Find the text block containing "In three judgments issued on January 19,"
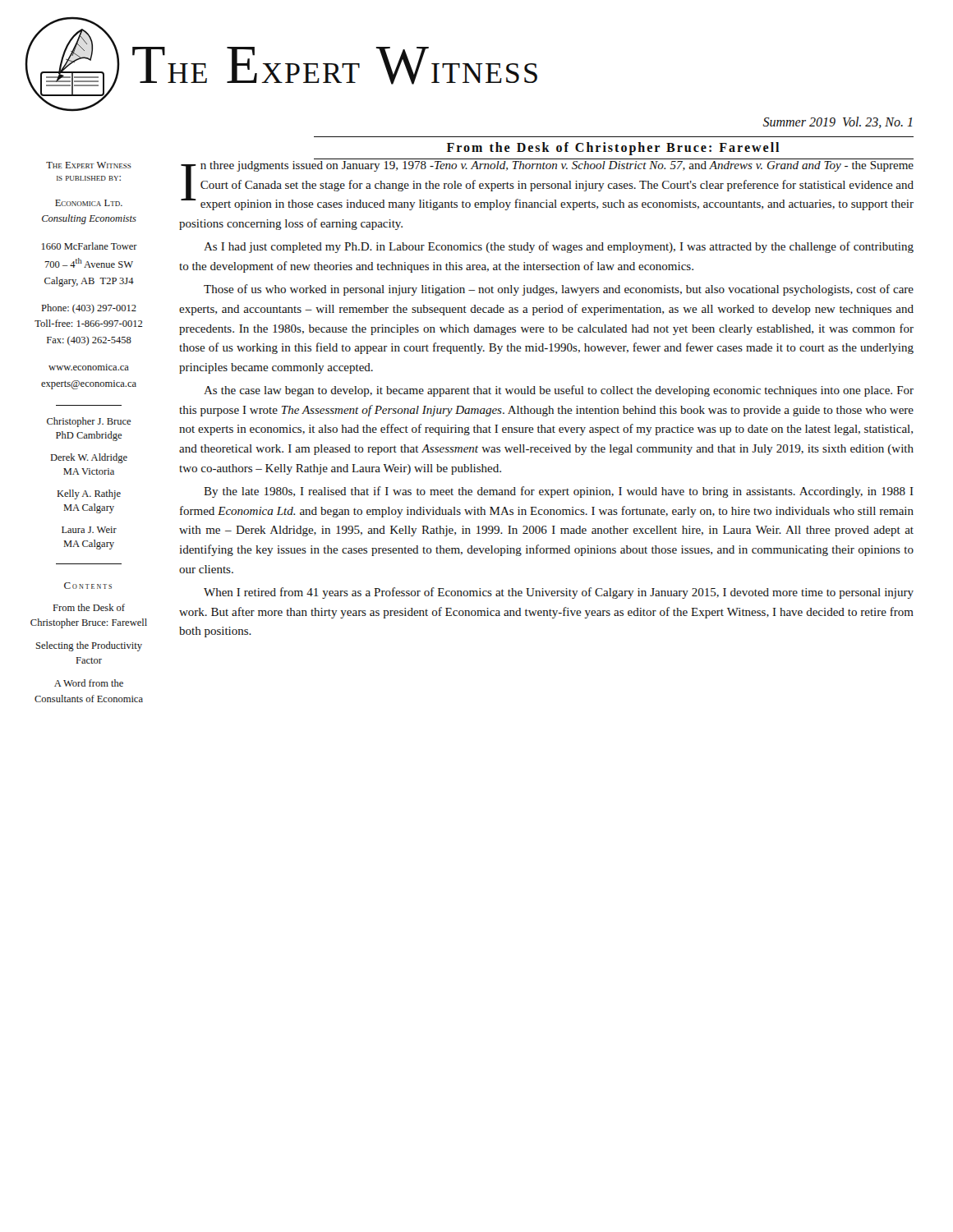The width and height of the screenshot is (953, 1232). 546,399
